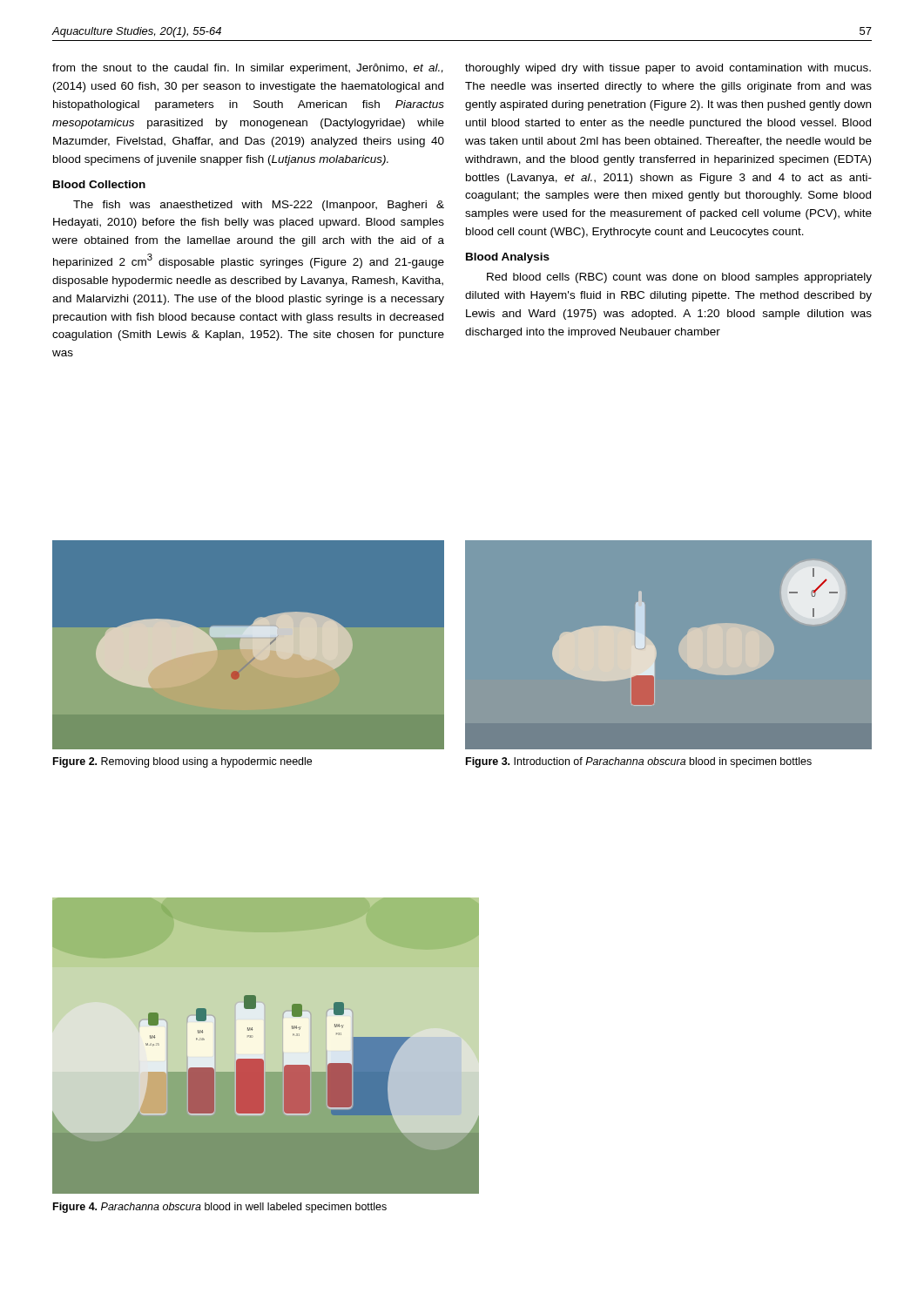The width and height of the screenshot is (924, 1307).
Task: Locate the text block that reads "from the snout"
Action: (x=248, y=114)
